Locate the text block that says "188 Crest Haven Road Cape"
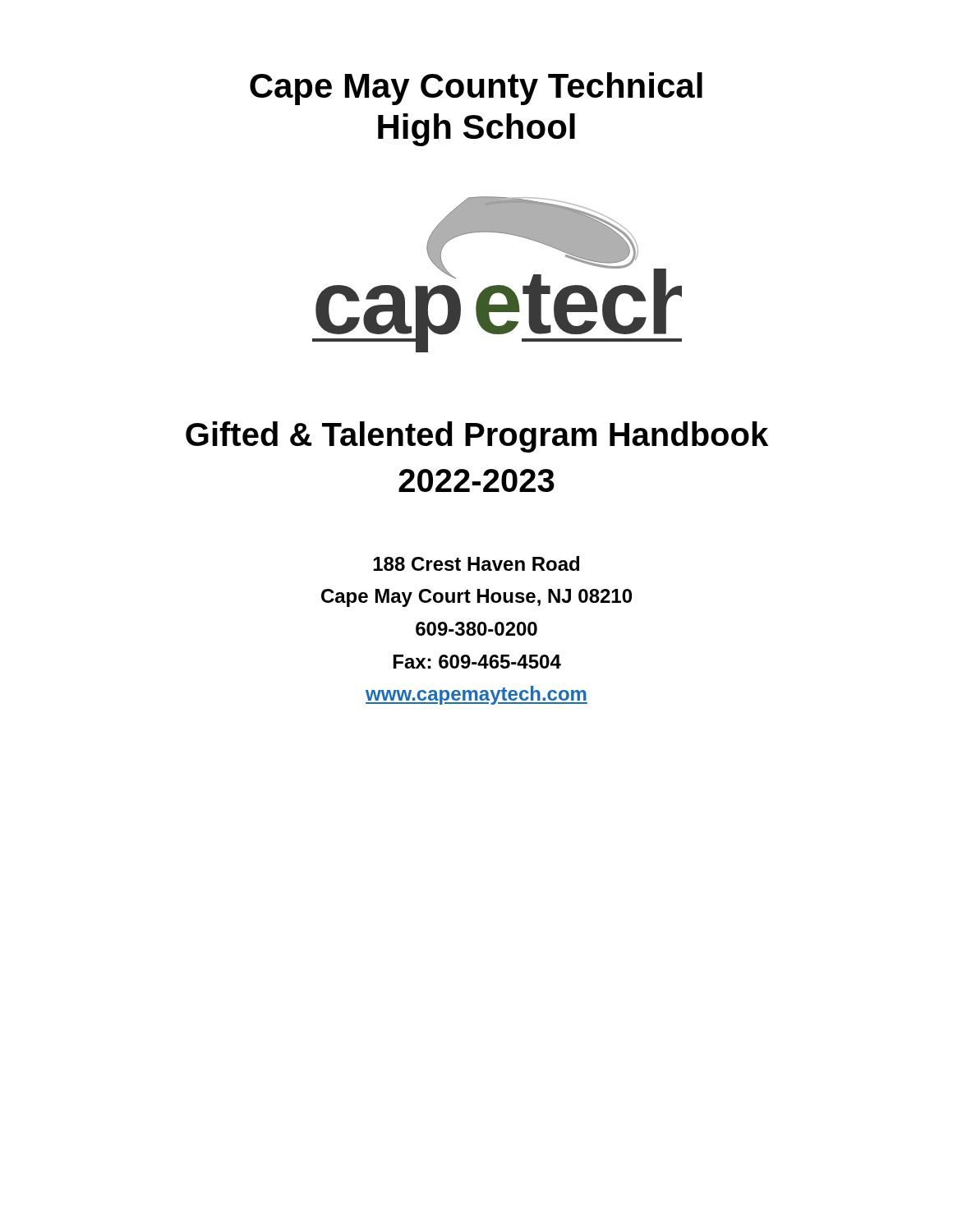 point(476,629)
